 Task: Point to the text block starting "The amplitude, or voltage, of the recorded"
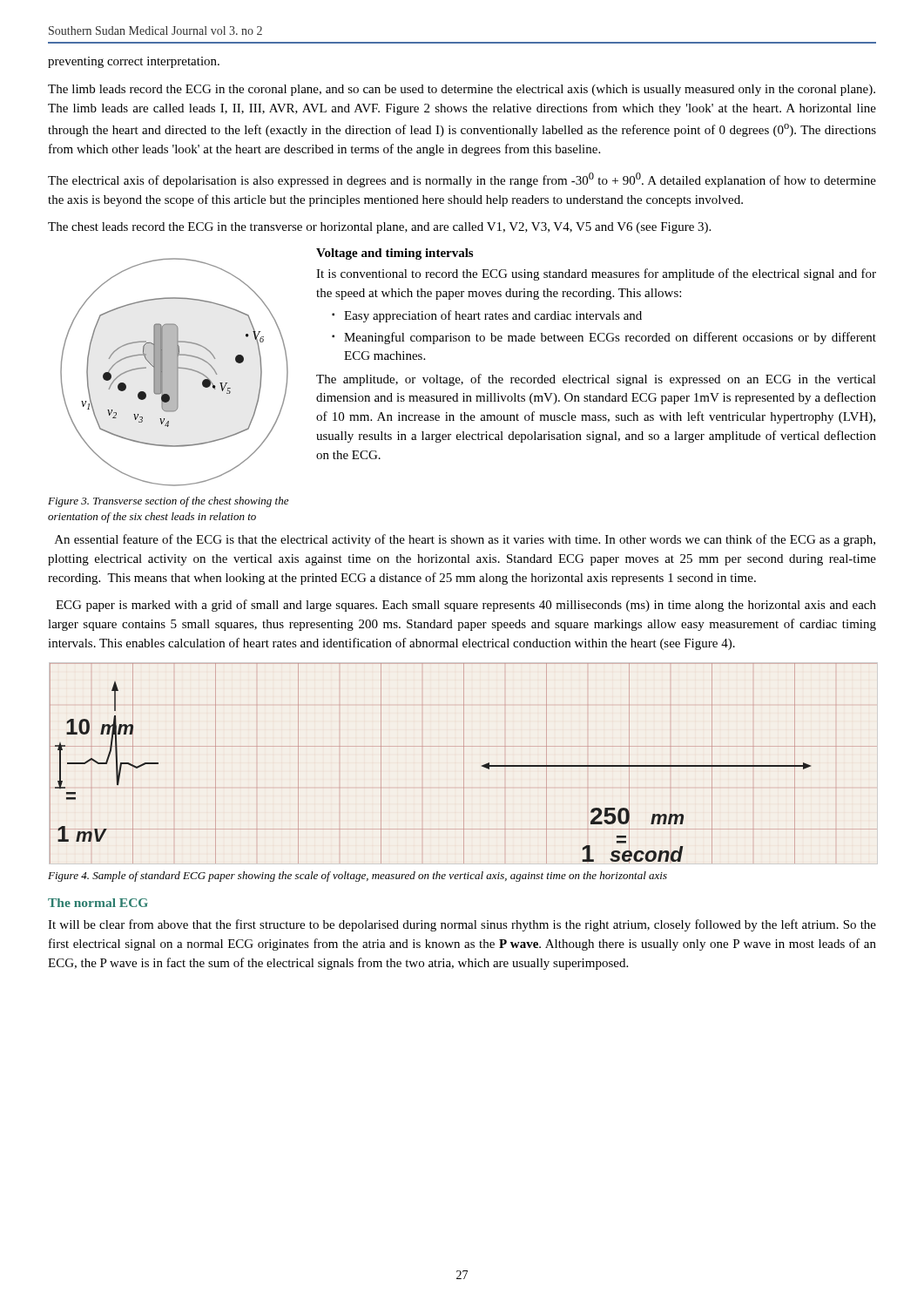(596, 417)
